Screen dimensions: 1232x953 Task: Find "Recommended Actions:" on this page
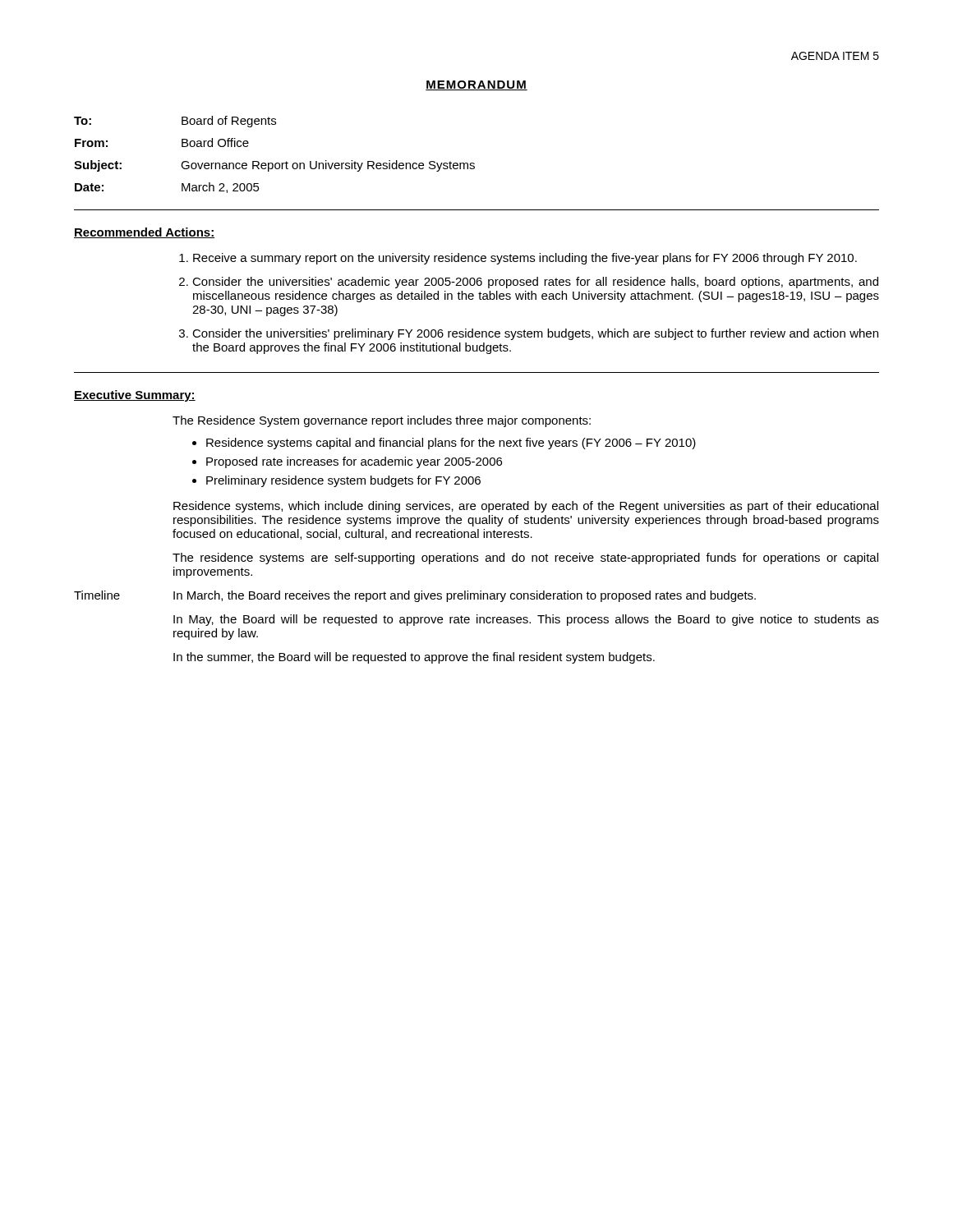144,232
